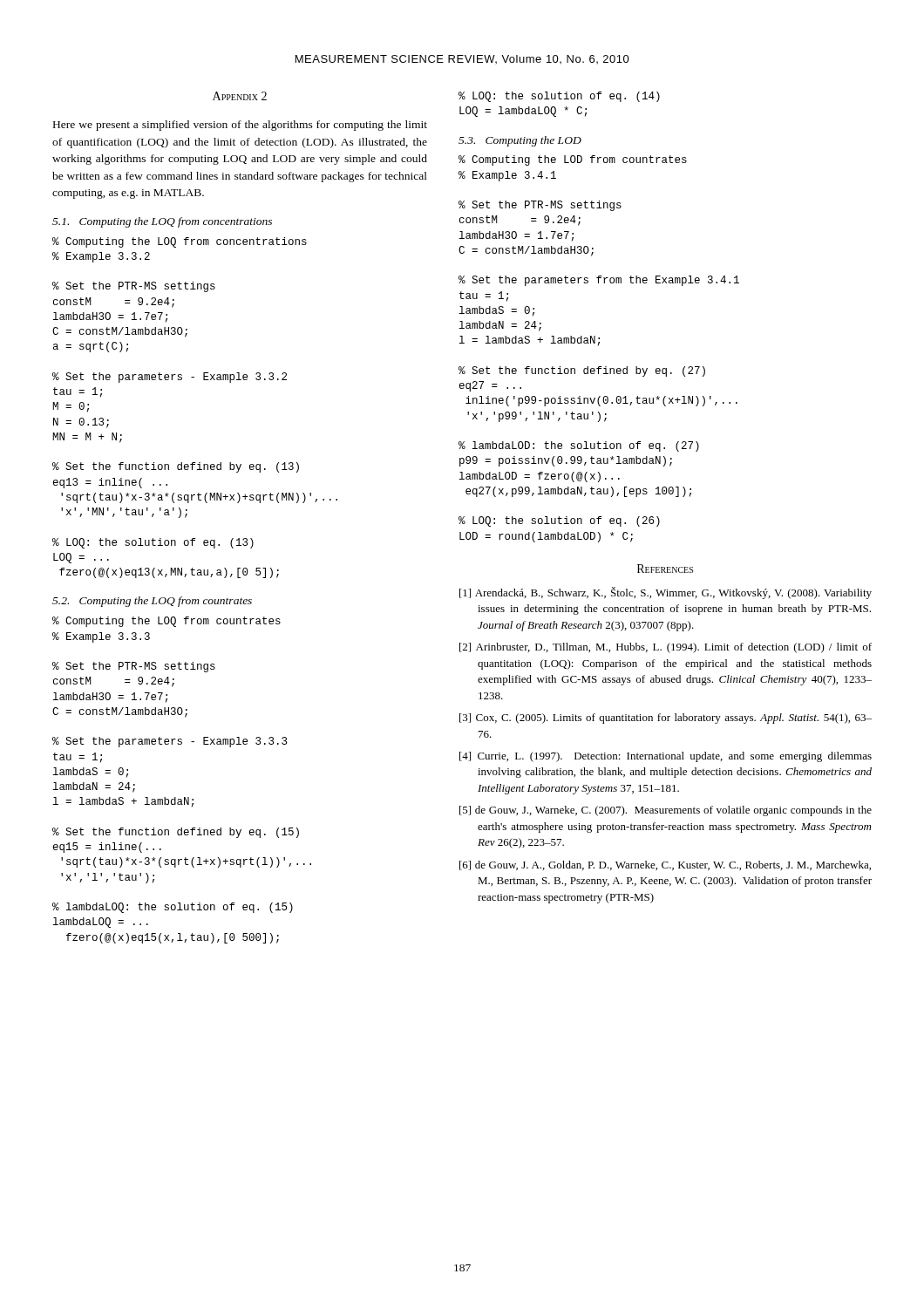Viewport: 924px width, 1308px height.
Task: Select the text starting "% Computing the LOD from countrates %"
Action: click(x=599, y=349)
